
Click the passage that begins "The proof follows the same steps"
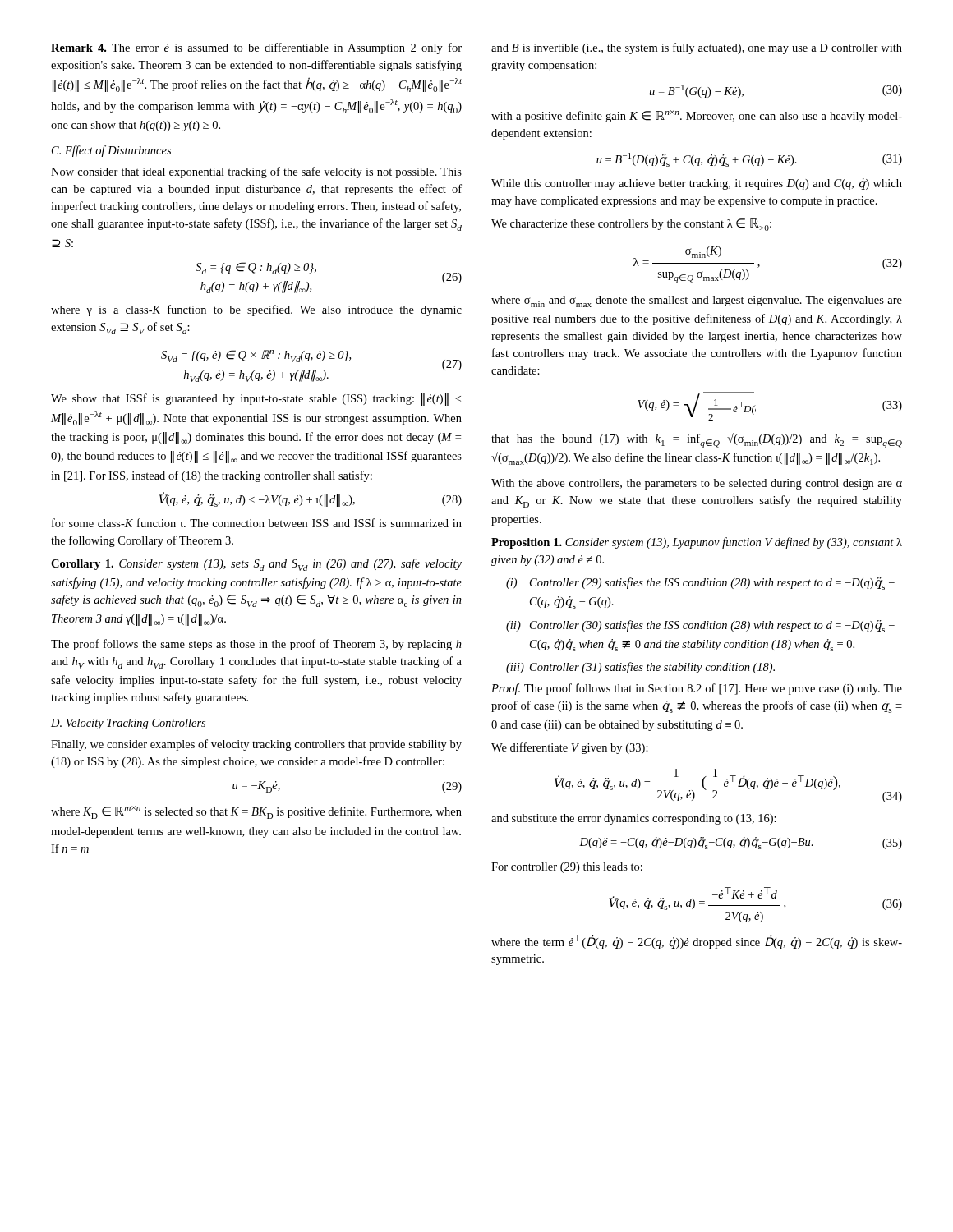pos(256,671)
